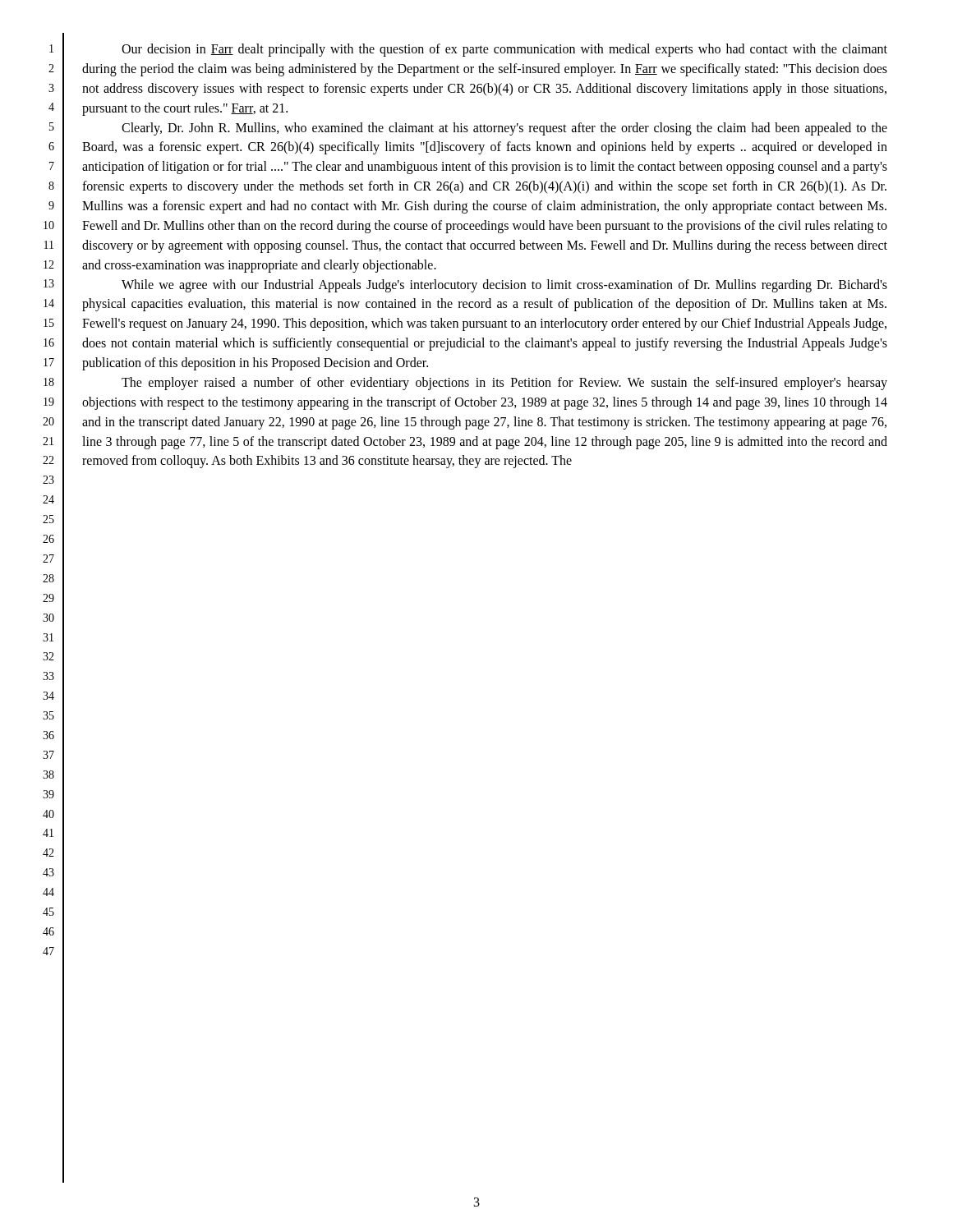Image resolution: width=953 pixels, height=1232 pixels.
Task: Locate the passage starting "Clearly, Dr. John"
Action: [x=485, y=196]
